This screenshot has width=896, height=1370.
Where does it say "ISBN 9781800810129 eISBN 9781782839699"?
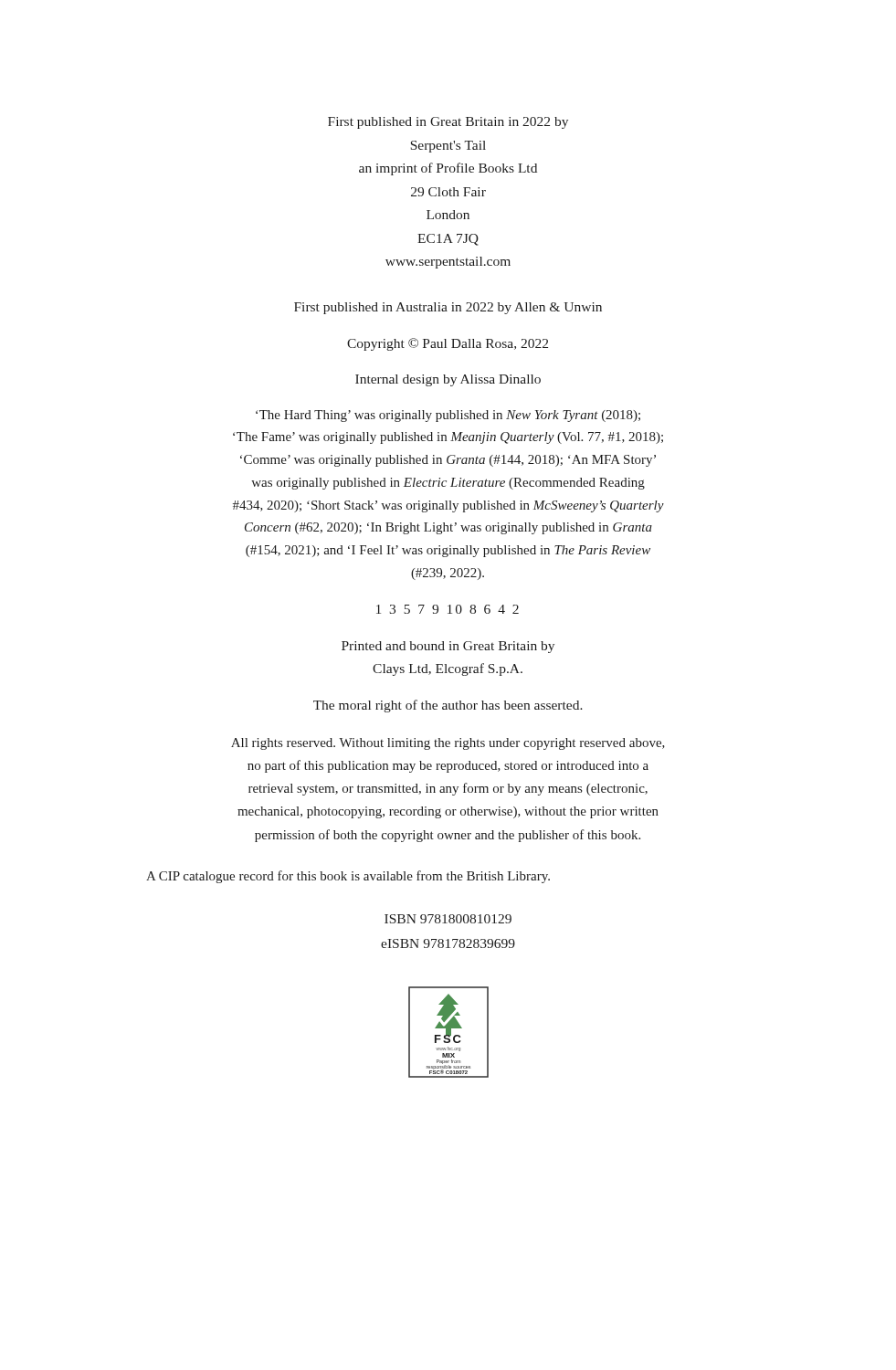(x=448, y=931)
